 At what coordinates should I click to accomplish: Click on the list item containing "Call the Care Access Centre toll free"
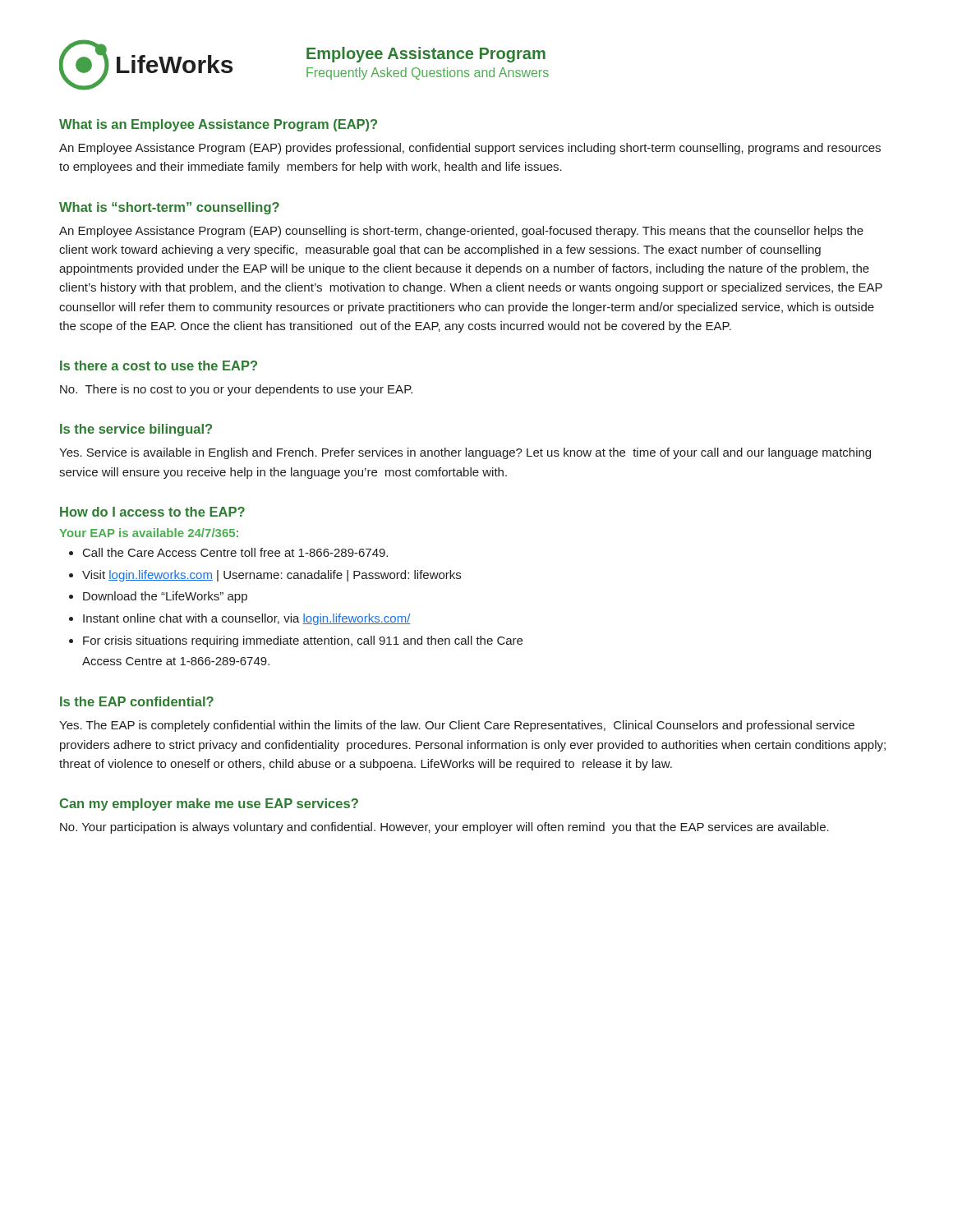(236, 552)
